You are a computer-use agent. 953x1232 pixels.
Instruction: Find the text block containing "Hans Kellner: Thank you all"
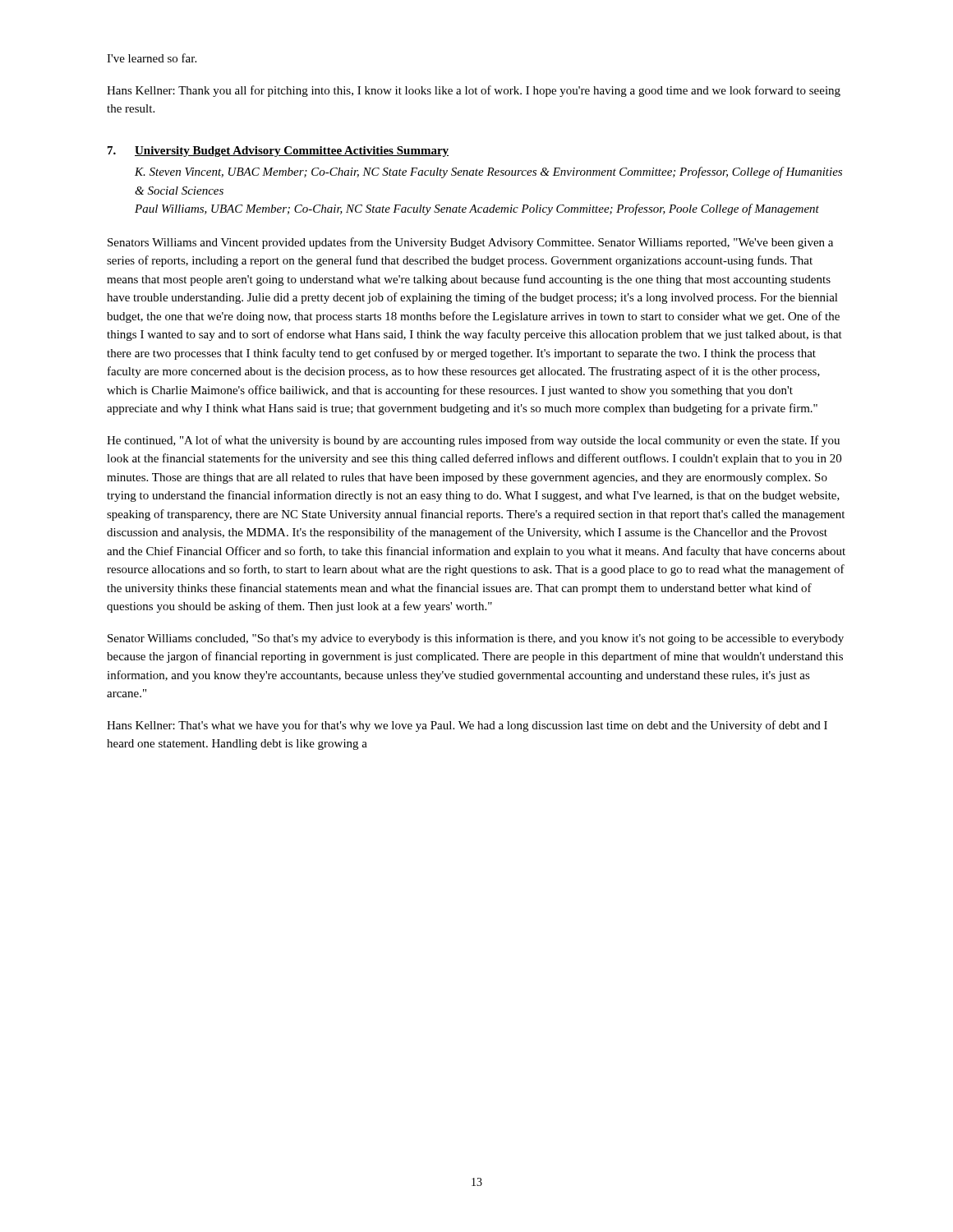(474, 99)
